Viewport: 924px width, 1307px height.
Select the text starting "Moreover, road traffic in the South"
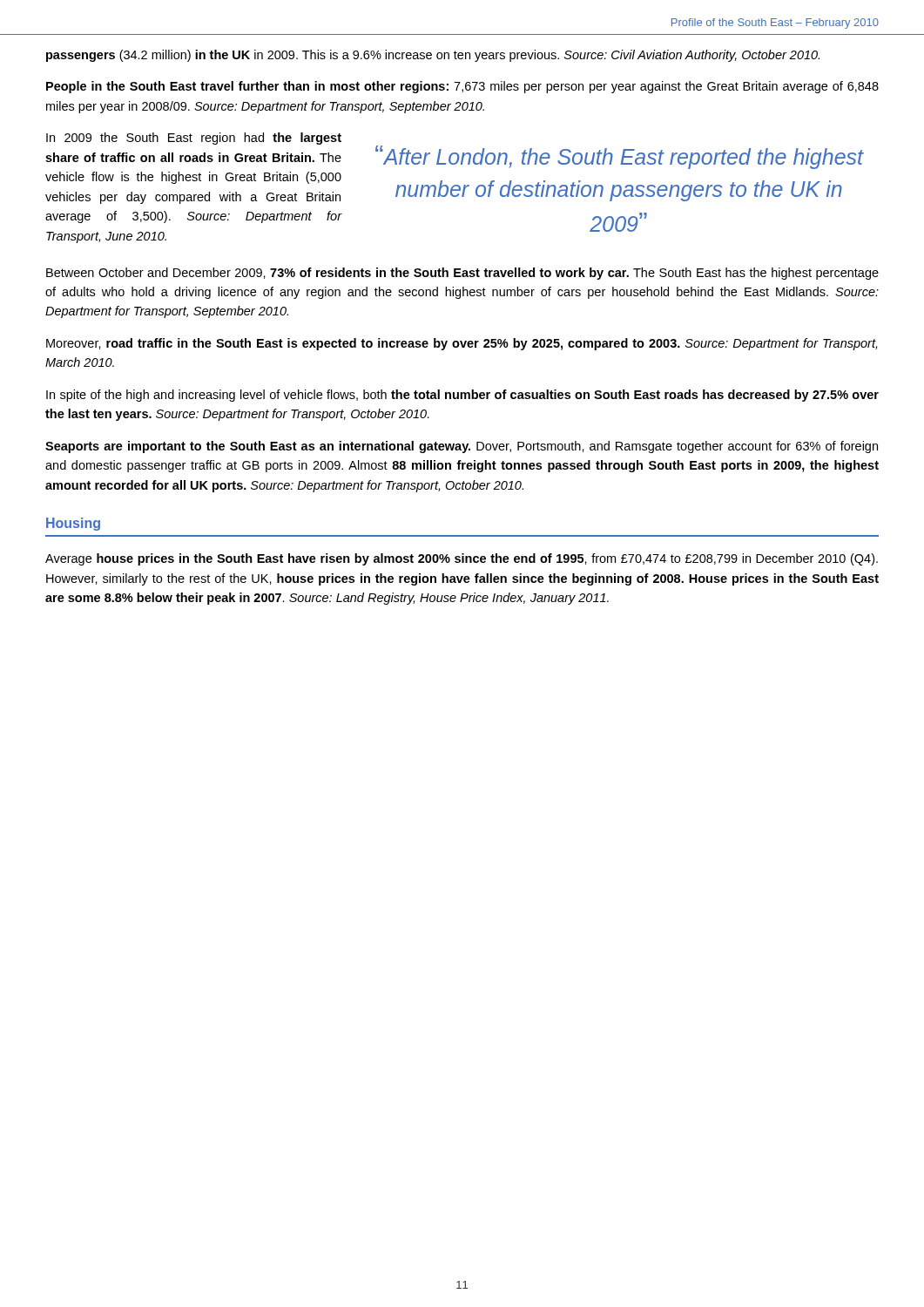pyautogui.click(x=462, y=353)
